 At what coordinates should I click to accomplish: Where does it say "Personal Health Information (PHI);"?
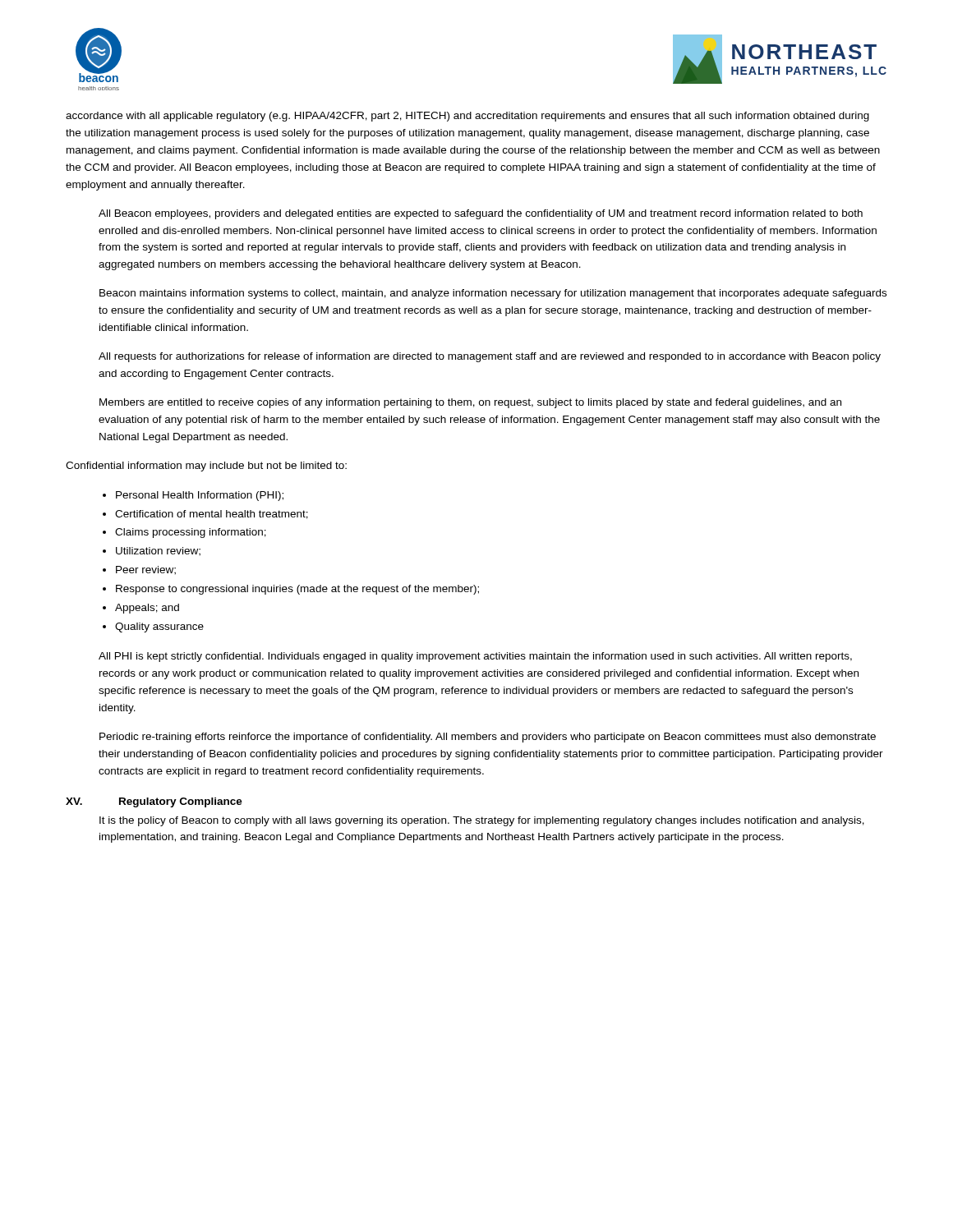(x=200, y=495)
